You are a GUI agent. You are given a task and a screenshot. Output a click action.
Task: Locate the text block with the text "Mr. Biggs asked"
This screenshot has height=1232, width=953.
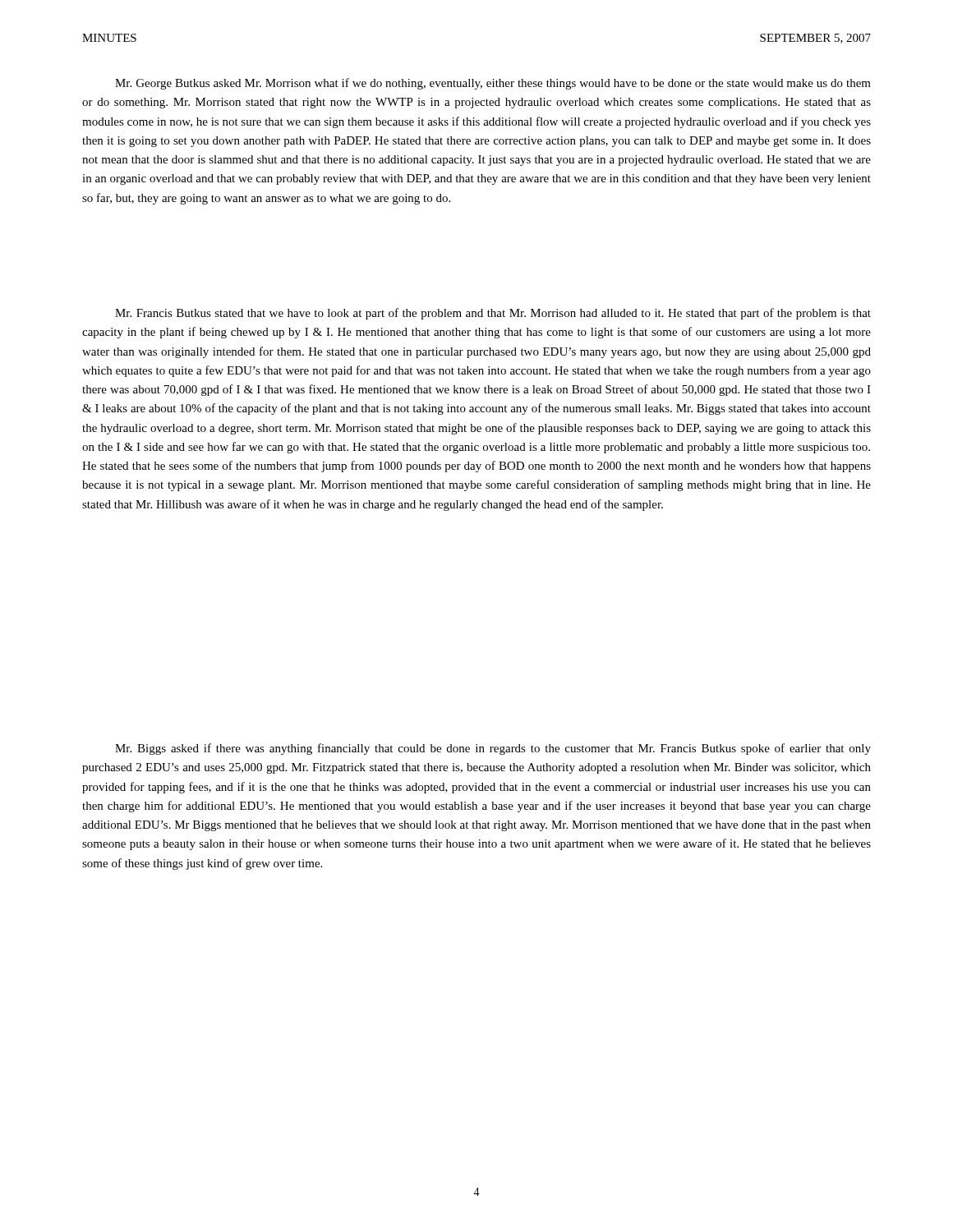pos(476,806)
